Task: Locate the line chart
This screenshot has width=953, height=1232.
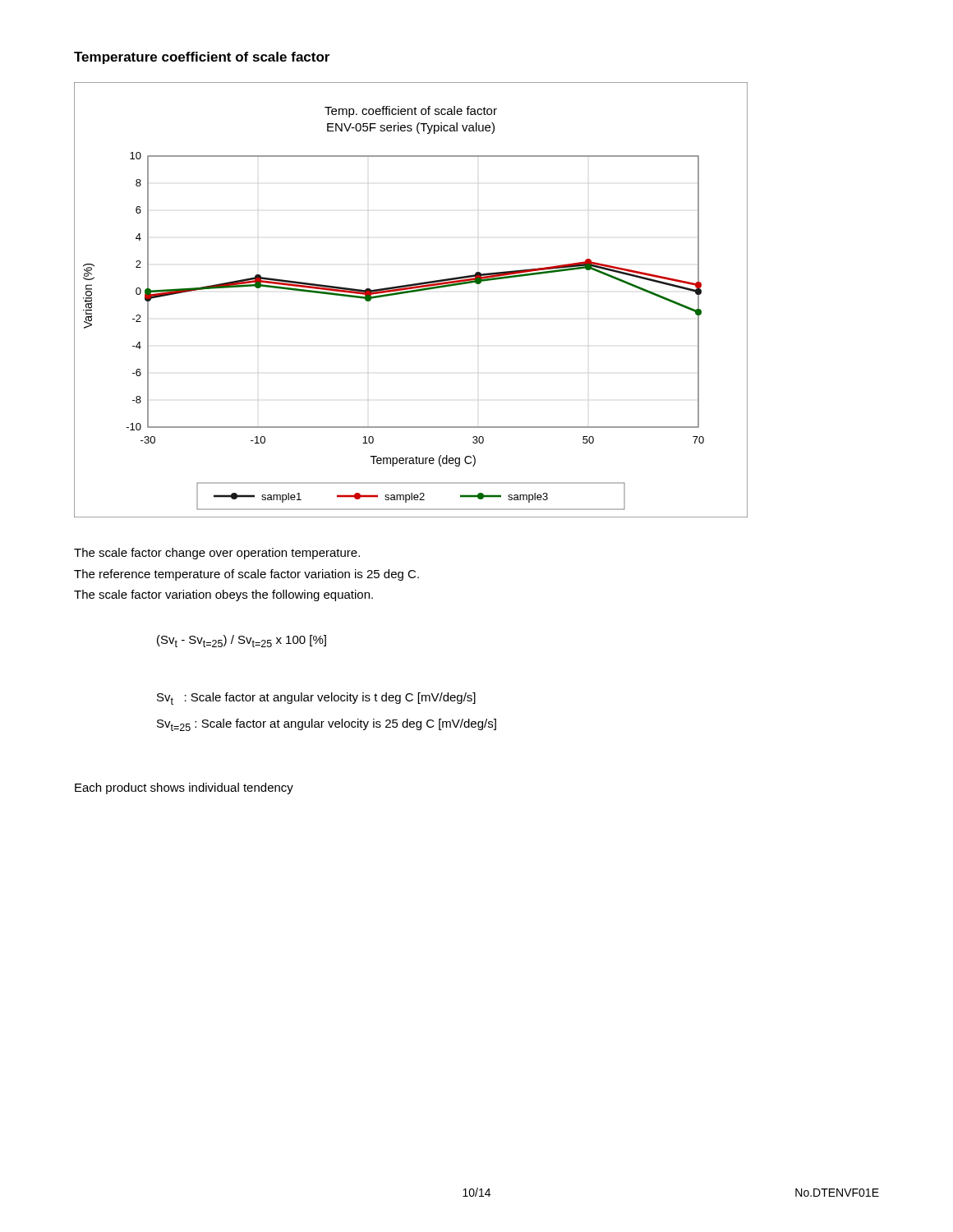Action: [411, 300]
